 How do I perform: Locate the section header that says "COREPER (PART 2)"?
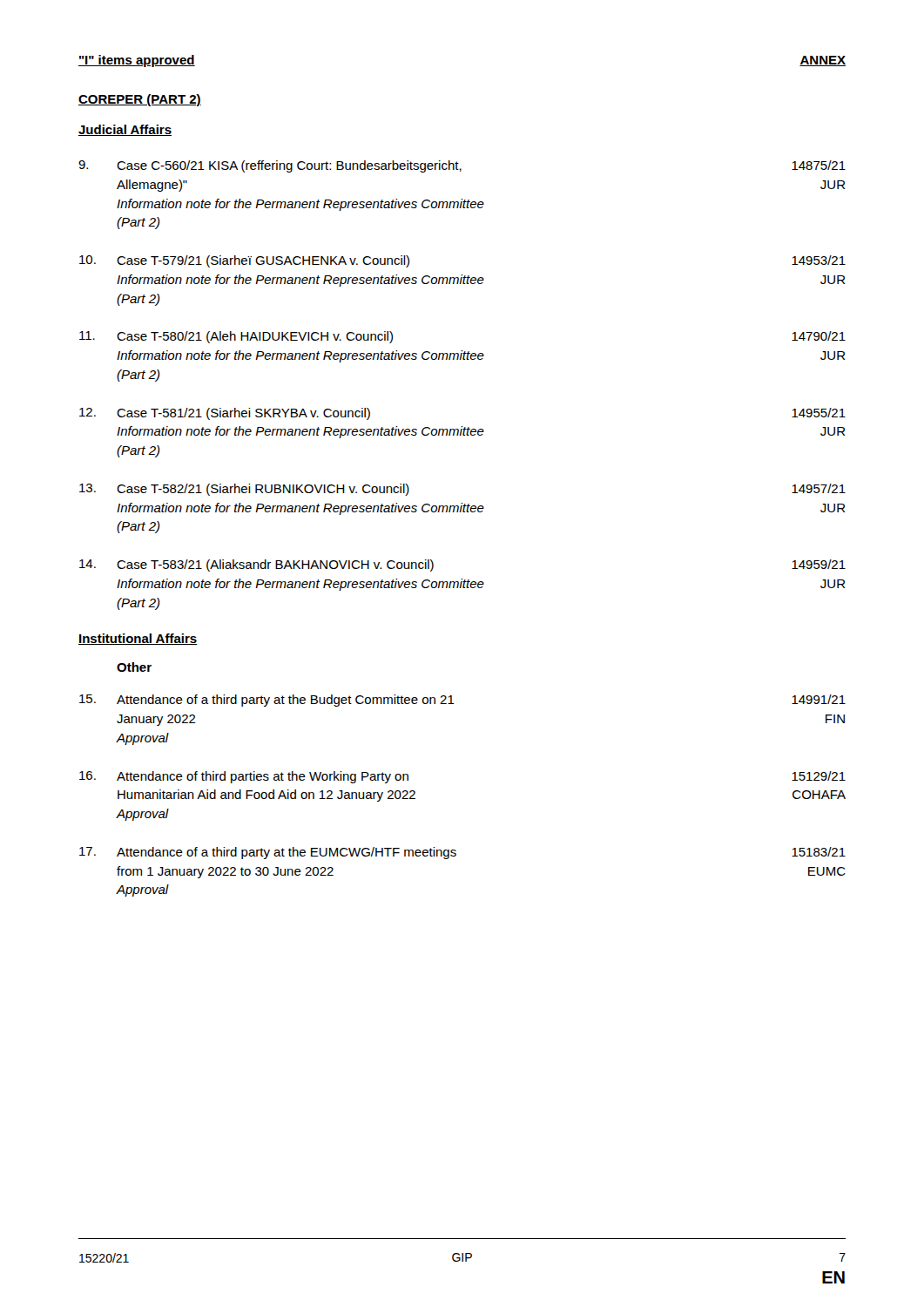[x=140, y=99]
